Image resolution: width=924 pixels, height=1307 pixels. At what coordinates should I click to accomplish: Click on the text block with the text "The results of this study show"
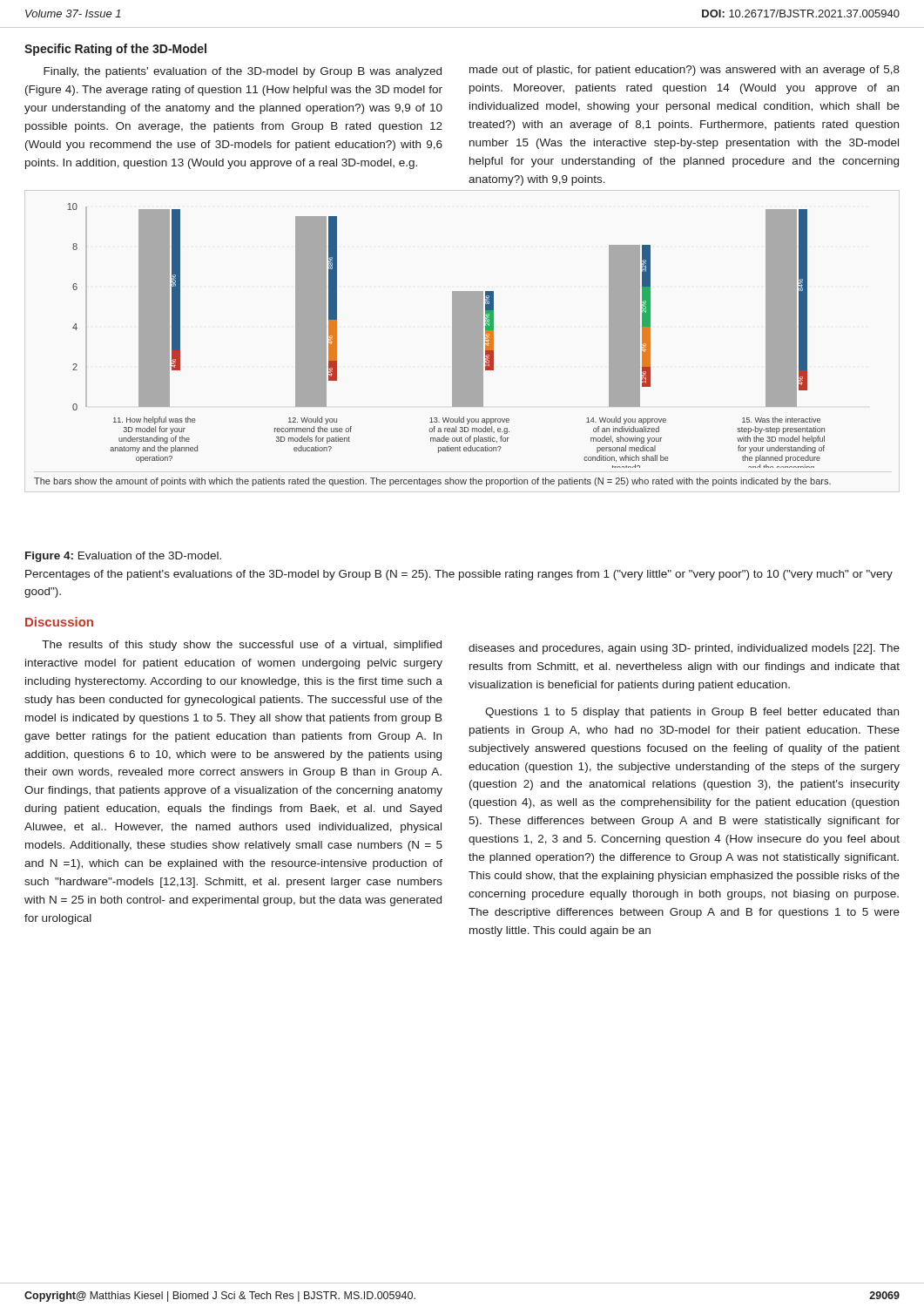click(233, 781)
